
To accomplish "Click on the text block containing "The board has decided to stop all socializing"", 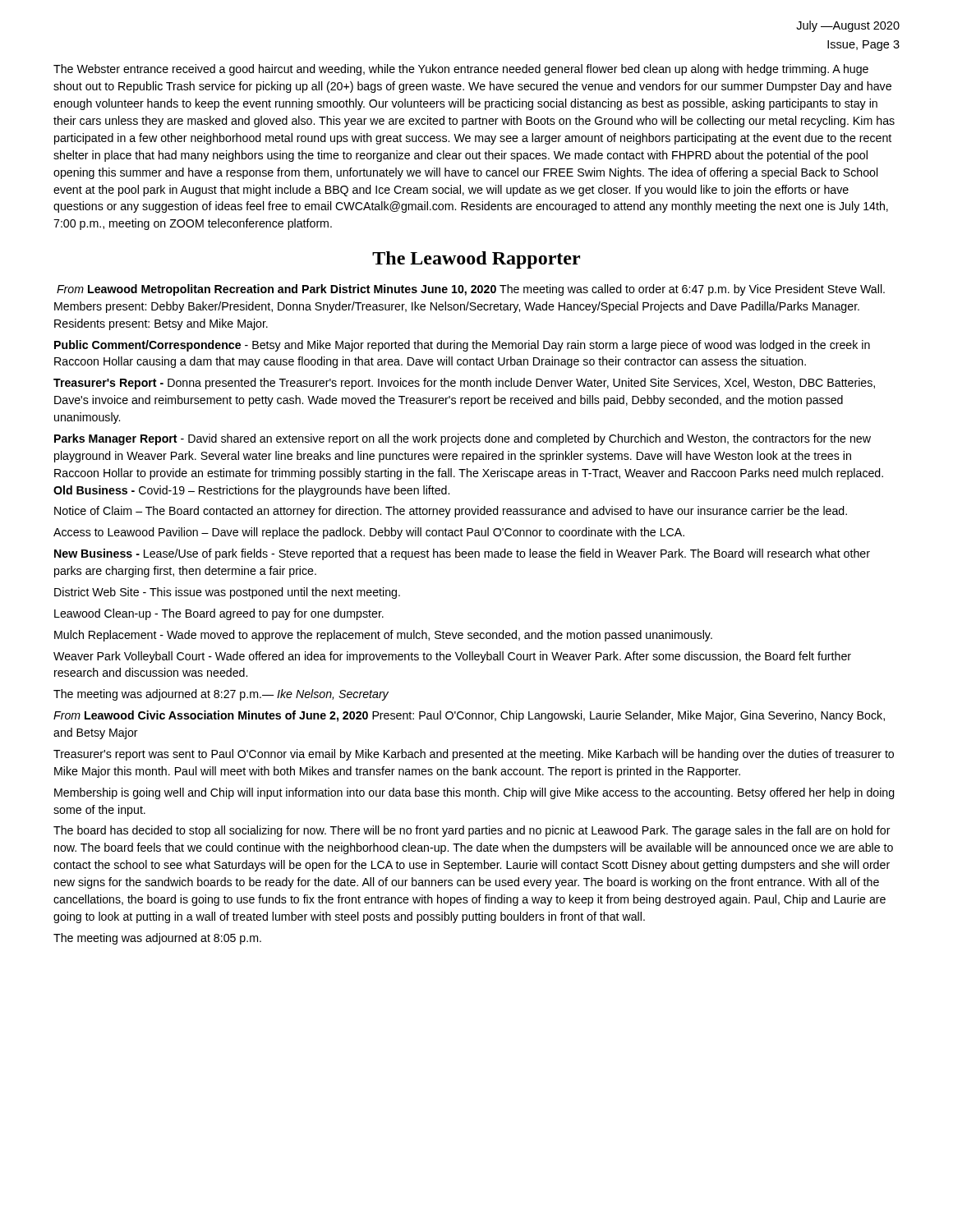I will [x=473, y=874].
